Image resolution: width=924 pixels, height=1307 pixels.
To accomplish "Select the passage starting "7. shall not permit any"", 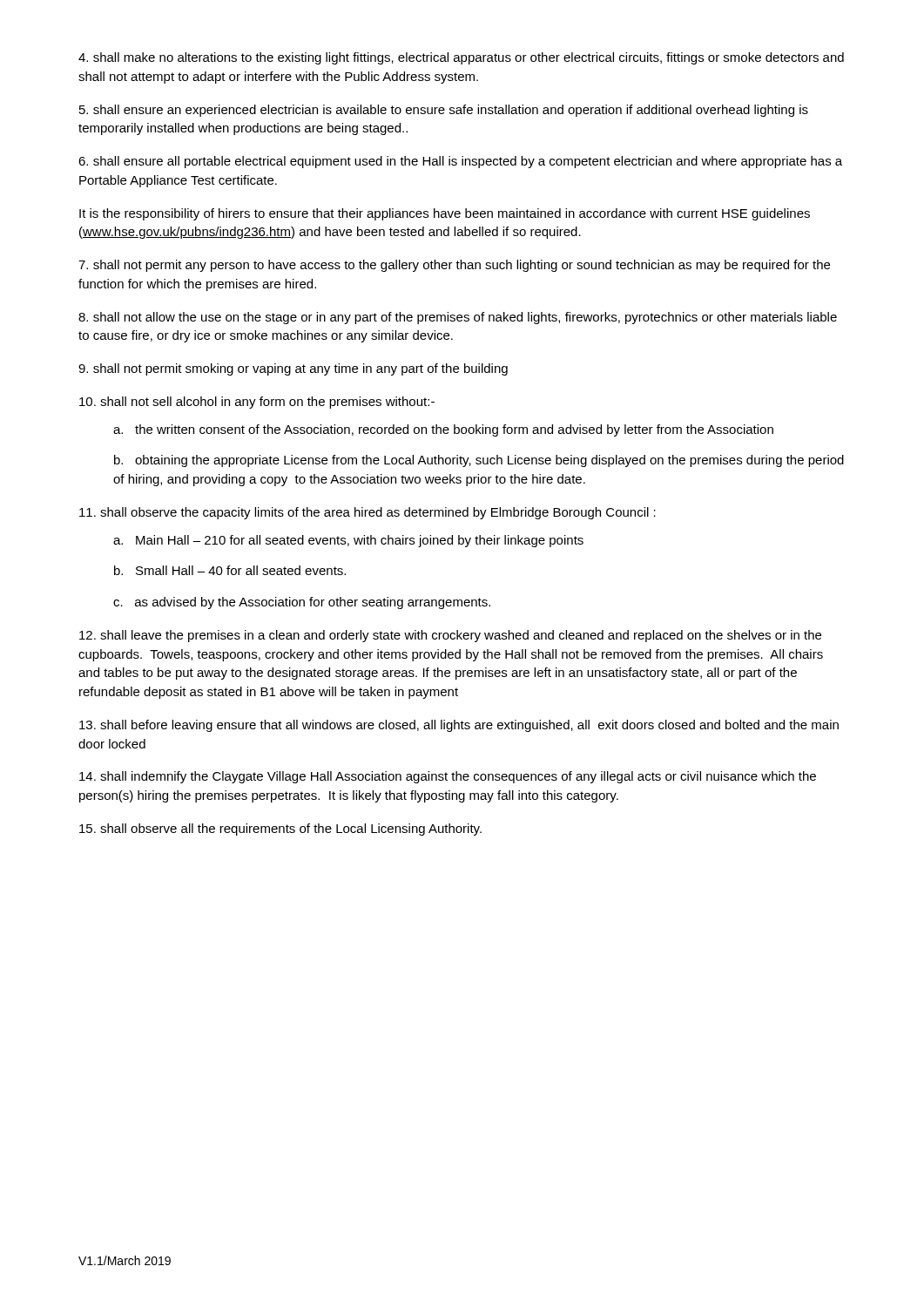I will (455, 274).
